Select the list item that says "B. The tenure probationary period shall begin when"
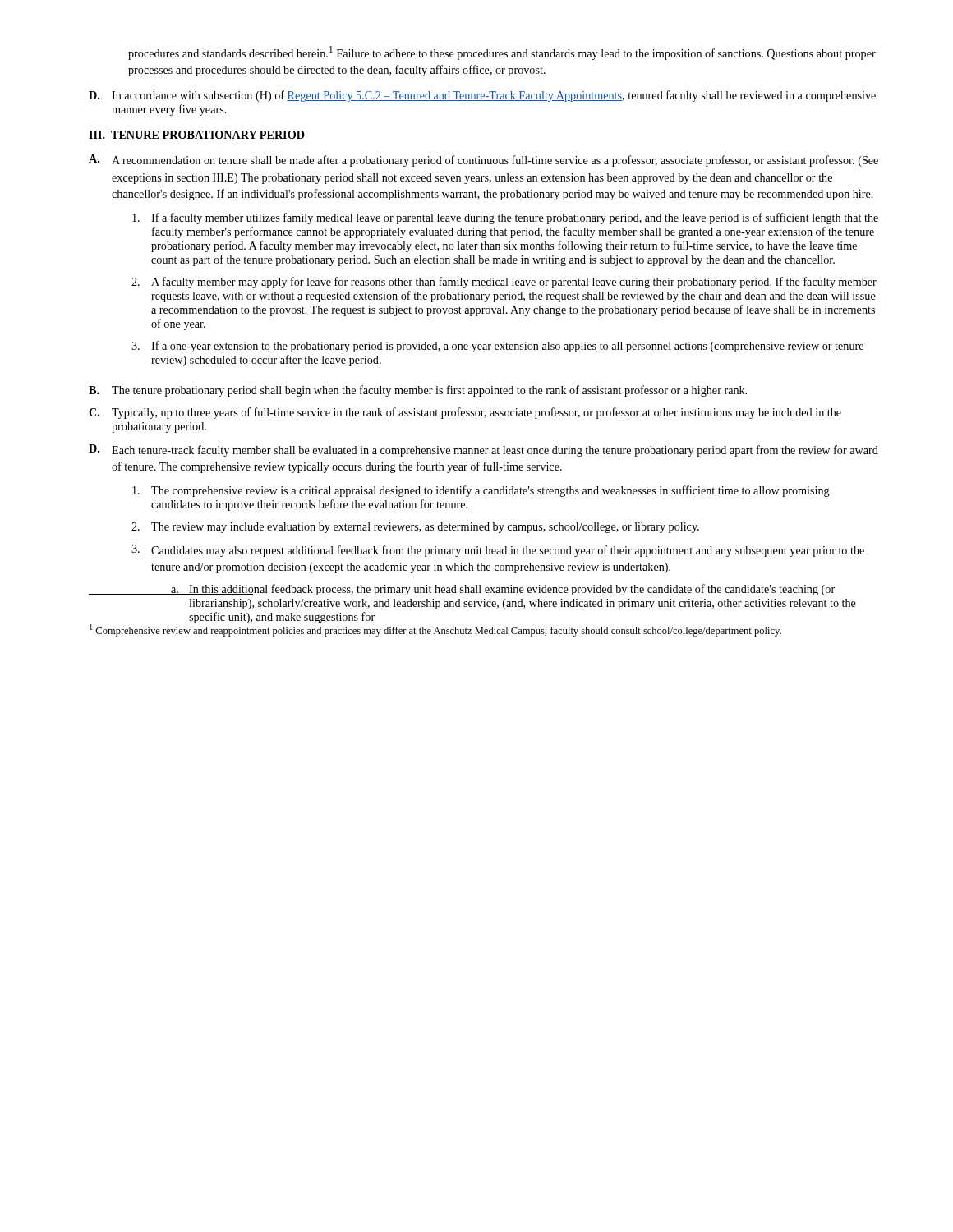 point(485,390)
